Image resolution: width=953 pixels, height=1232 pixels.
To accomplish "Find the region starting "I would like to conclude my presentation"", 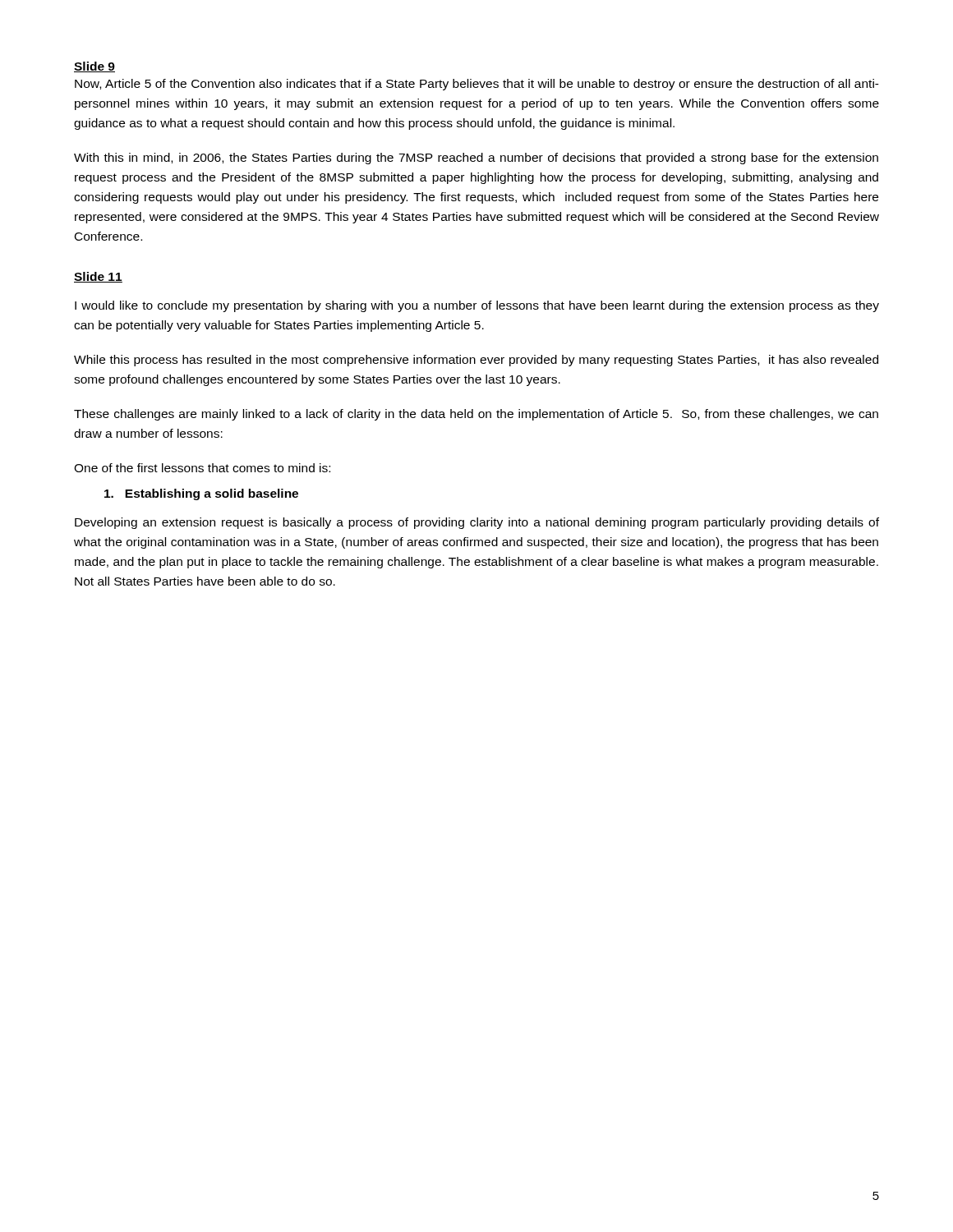I will 476,315.
